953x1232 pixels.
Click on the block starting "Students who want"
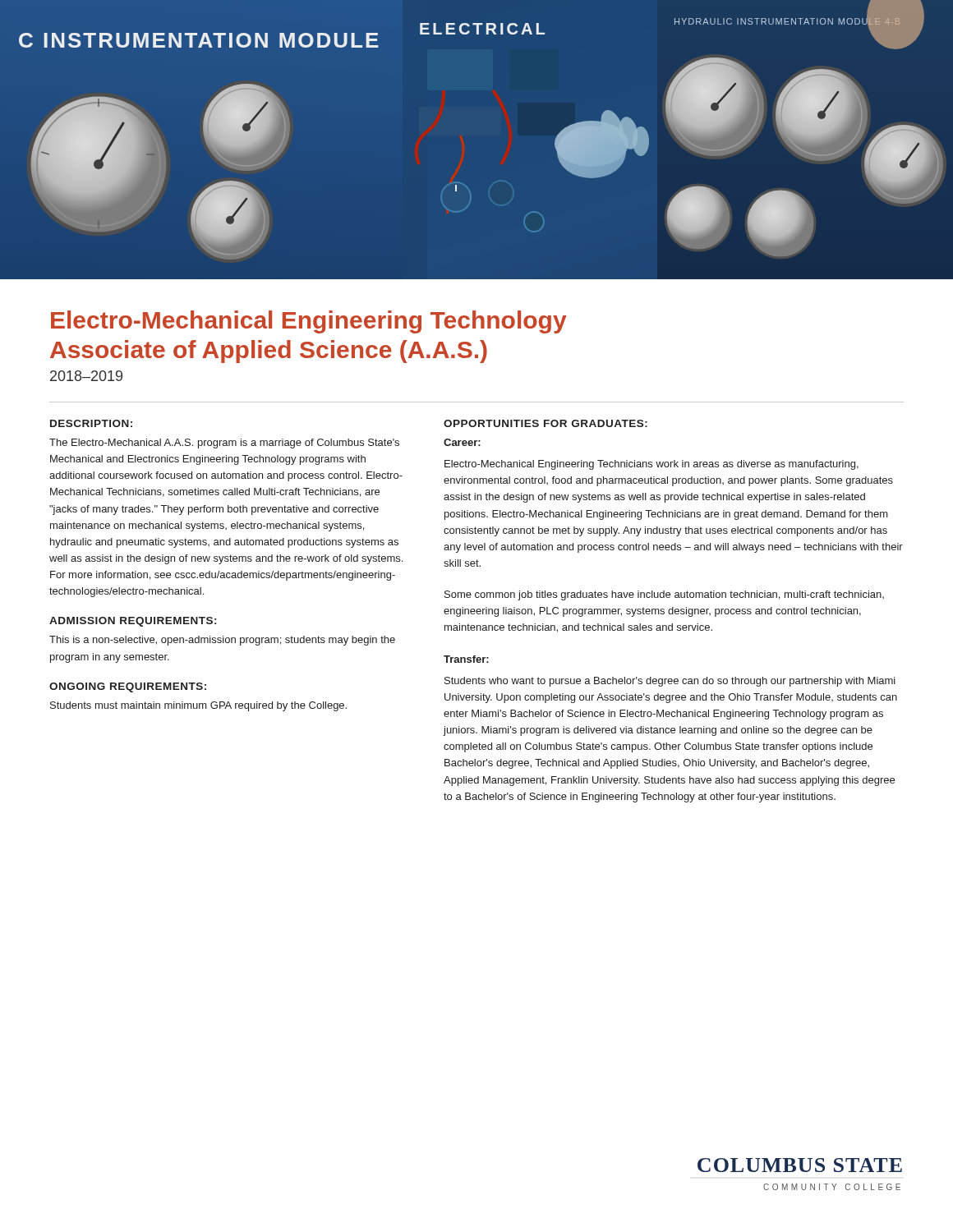click(x=670, y=738)
